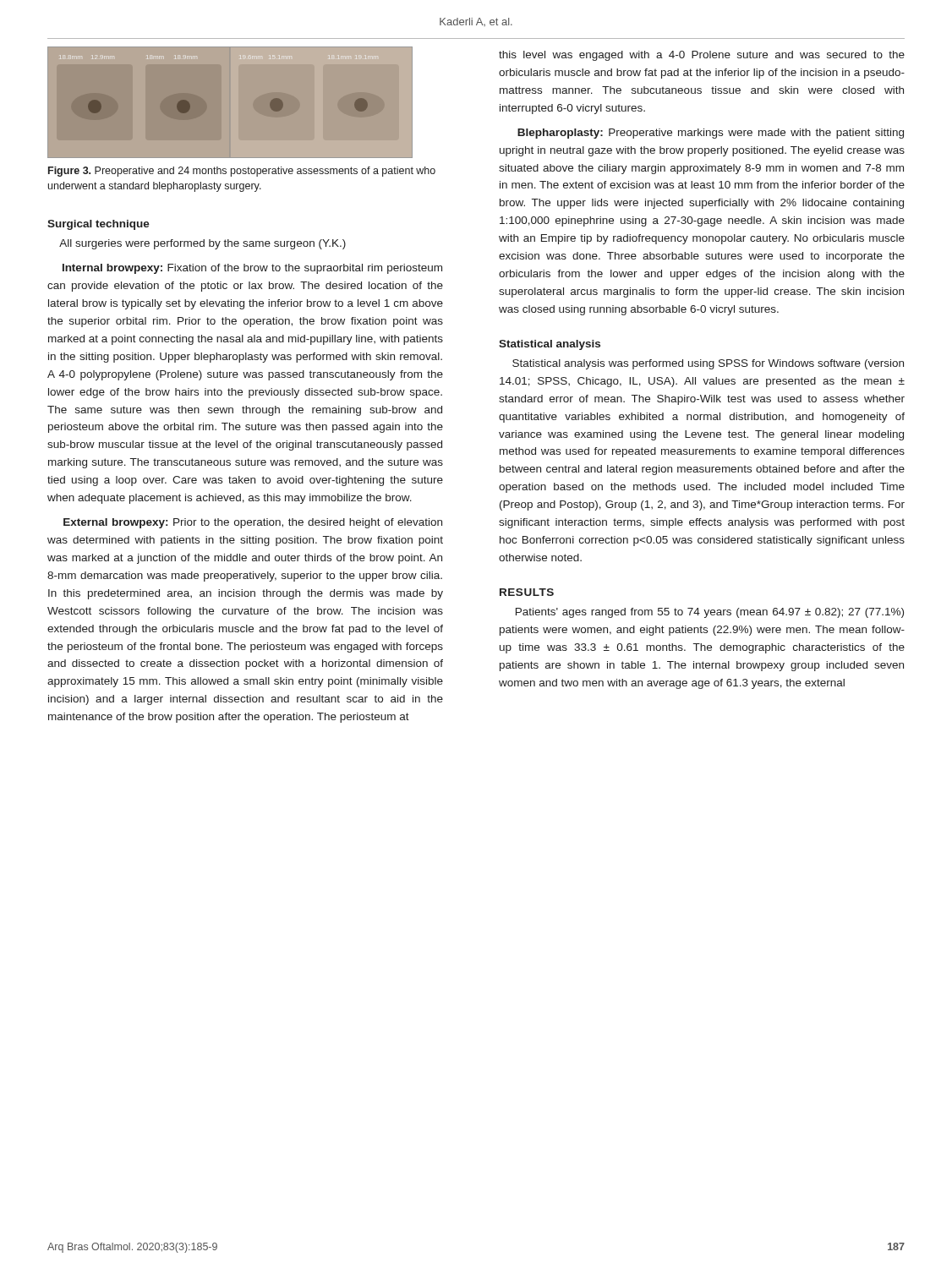Select the text block that reads "External browpexy: Prior to the operation, the desired"
Screen dimensions: 1268x952
click(245, 619)
